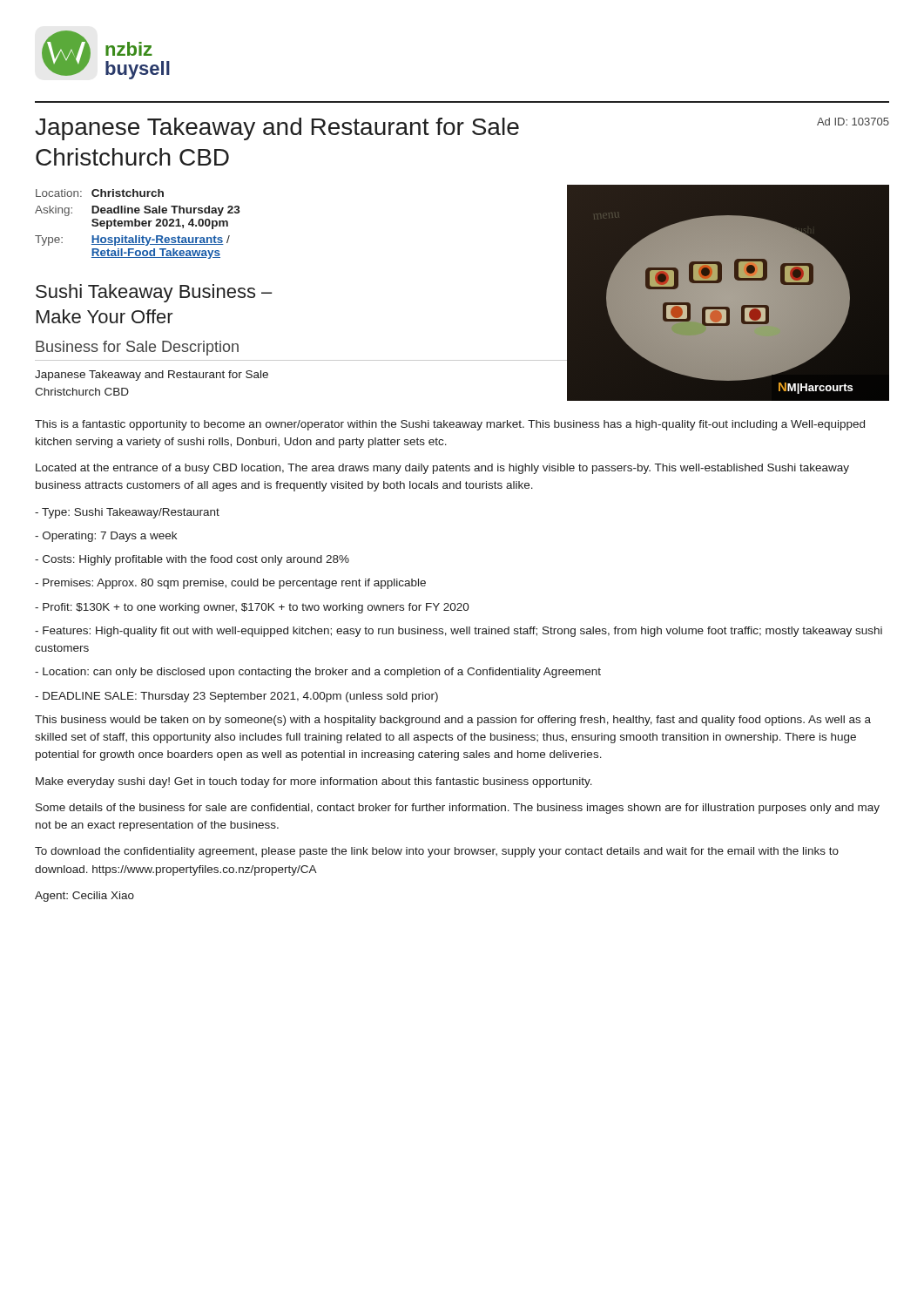Image resolution: width=924 pixels, height=1307 pixels.
Task: Click on the text starting "Location: can only be disclosed upon"
Action: tap(318, 672)
